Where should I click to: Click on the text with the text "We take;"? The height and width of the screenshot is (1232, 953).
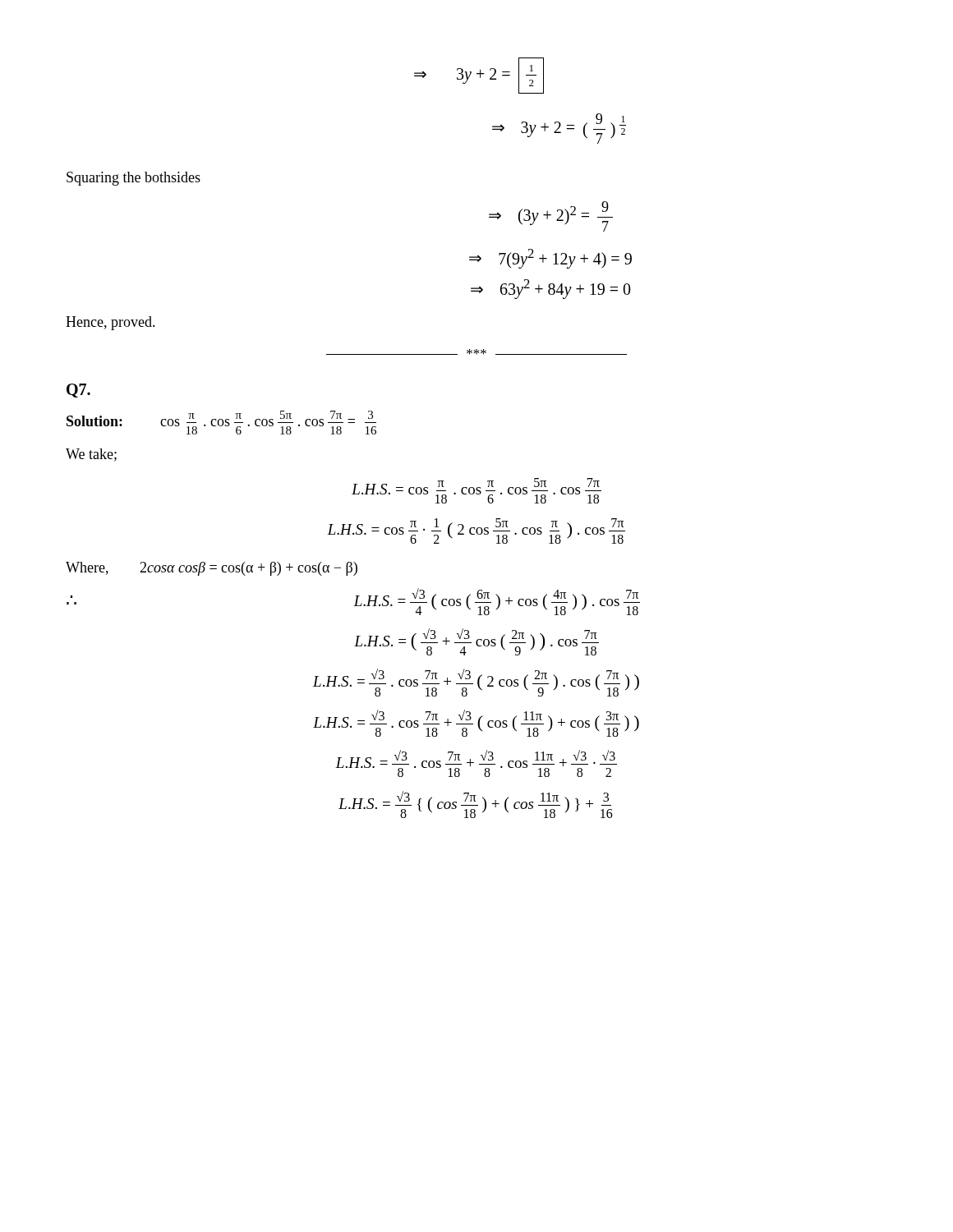tap(92, 454)
